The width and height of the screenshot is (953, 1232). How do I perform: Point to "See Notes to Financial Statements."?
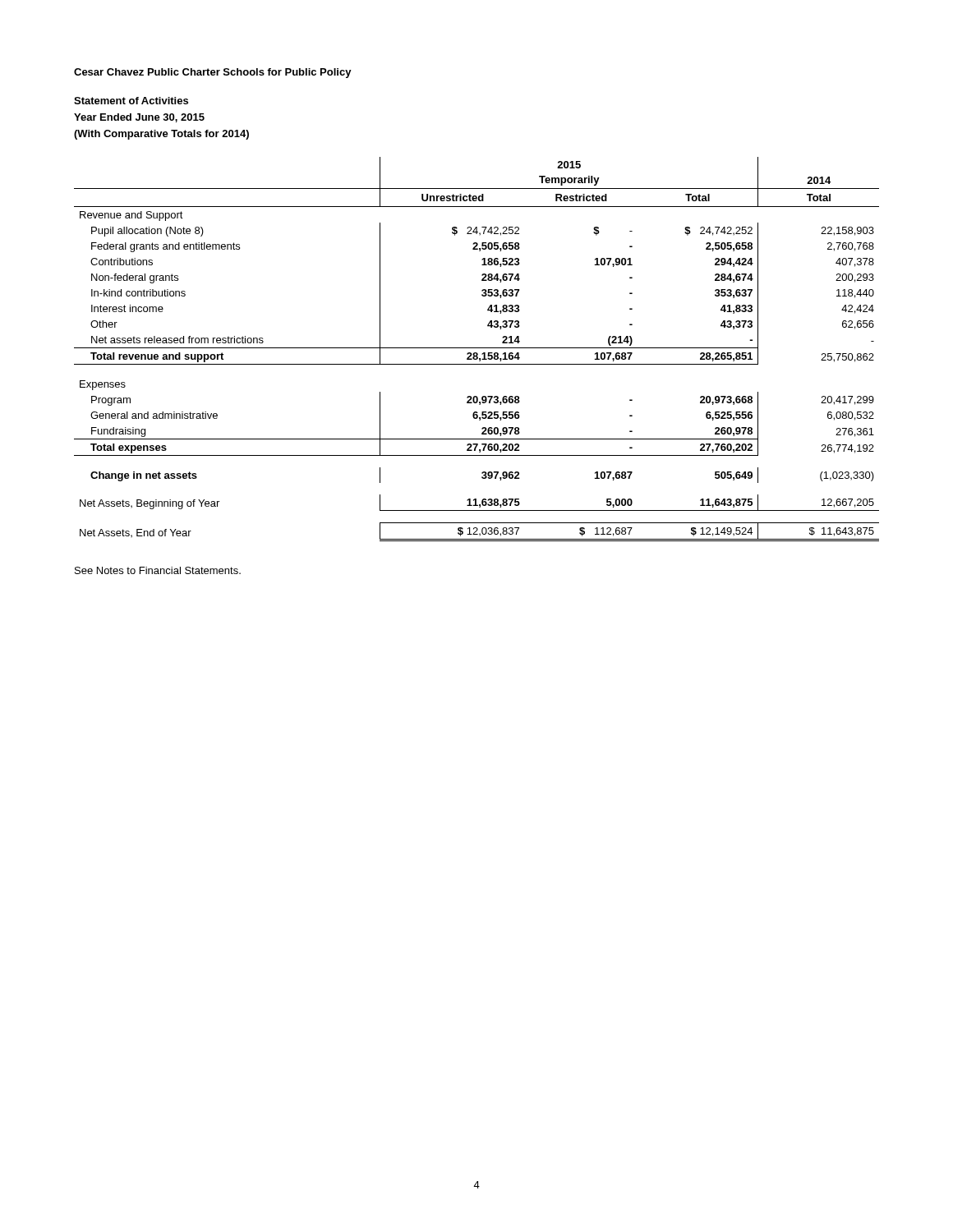tap(158, 571)
